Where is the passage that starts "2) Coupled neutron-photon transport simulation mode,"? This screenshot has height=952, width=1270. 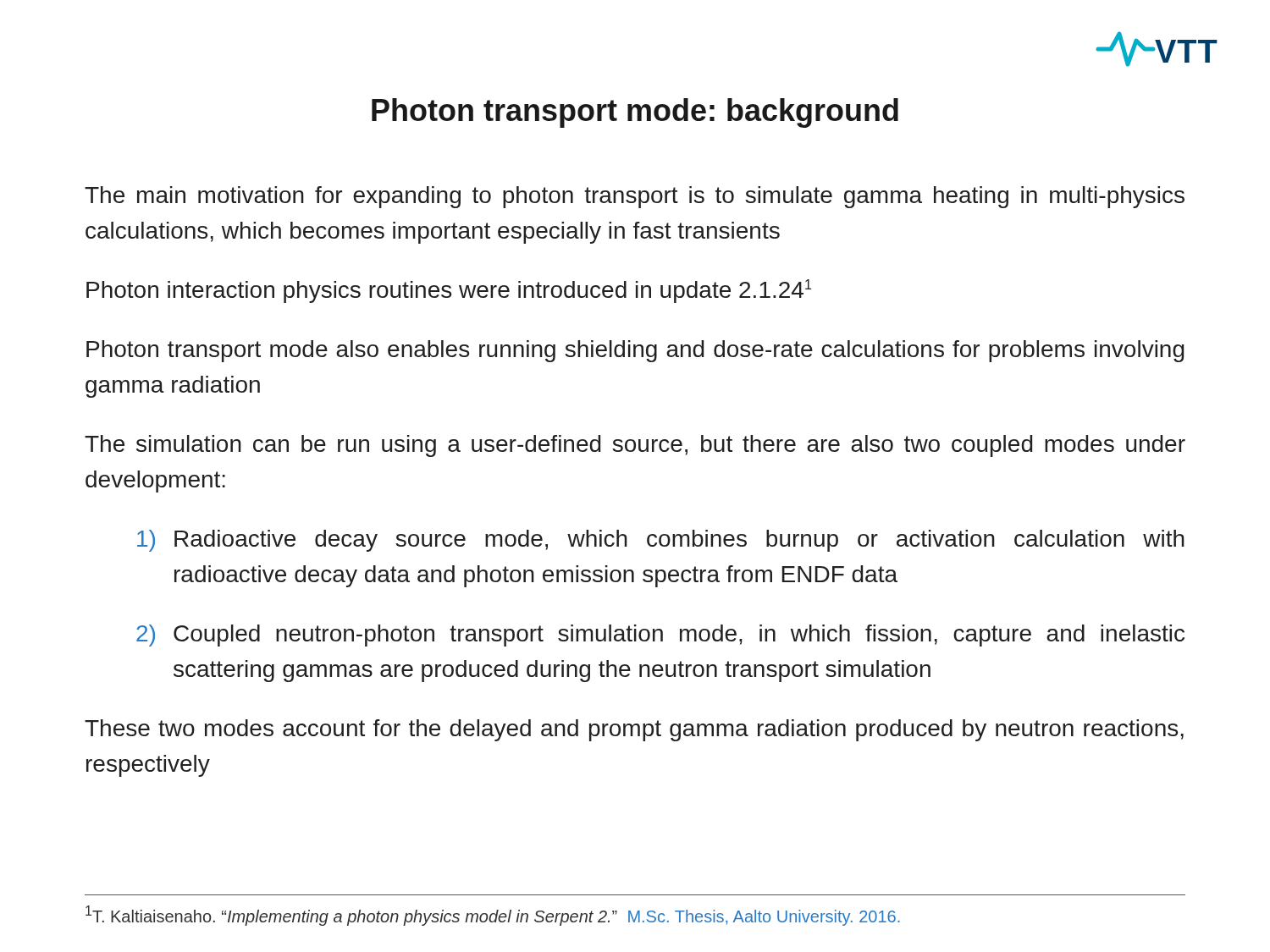tap(660, 652)
